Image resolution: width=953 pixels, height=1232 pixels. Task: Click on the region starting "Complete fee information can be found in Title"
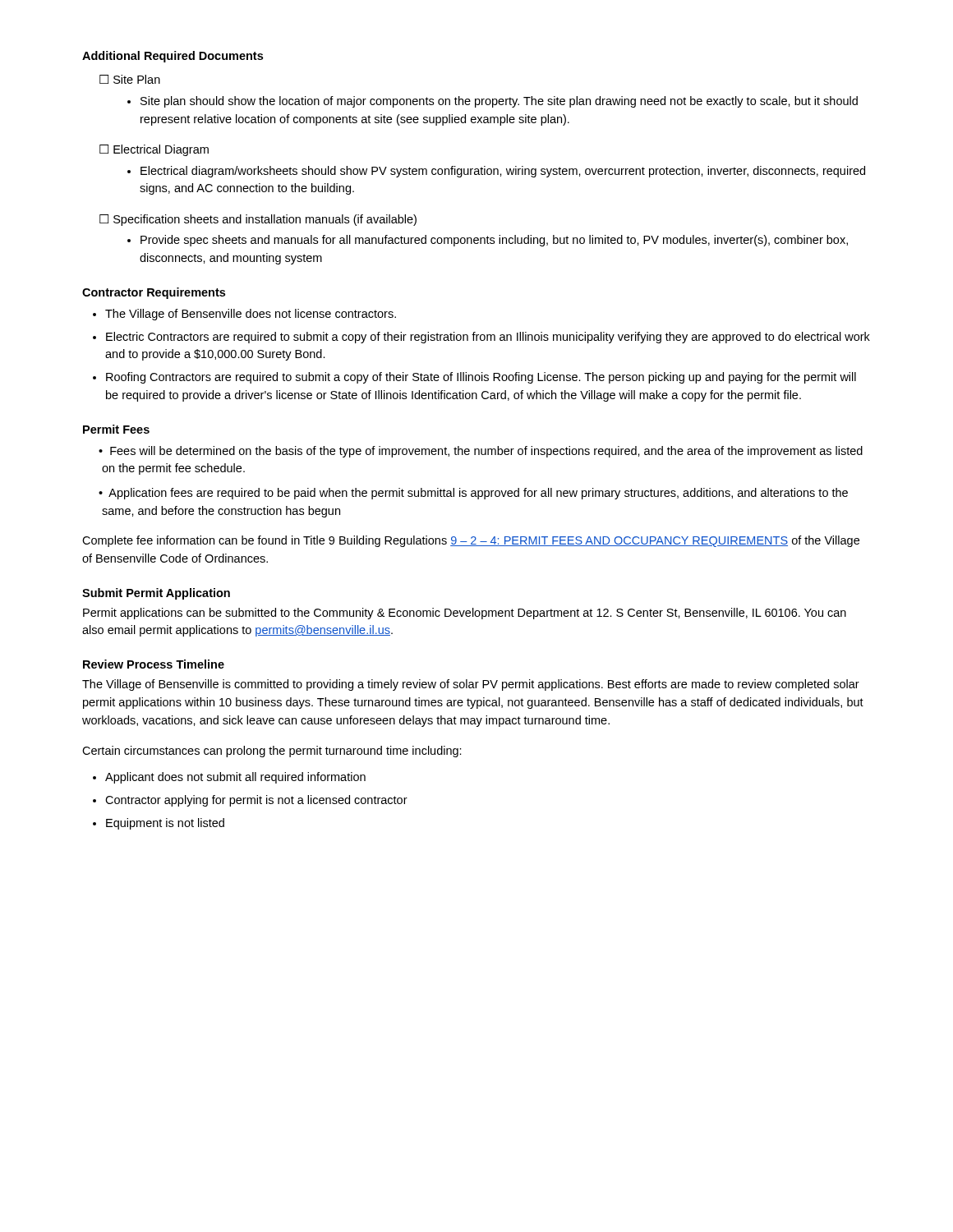471,549
